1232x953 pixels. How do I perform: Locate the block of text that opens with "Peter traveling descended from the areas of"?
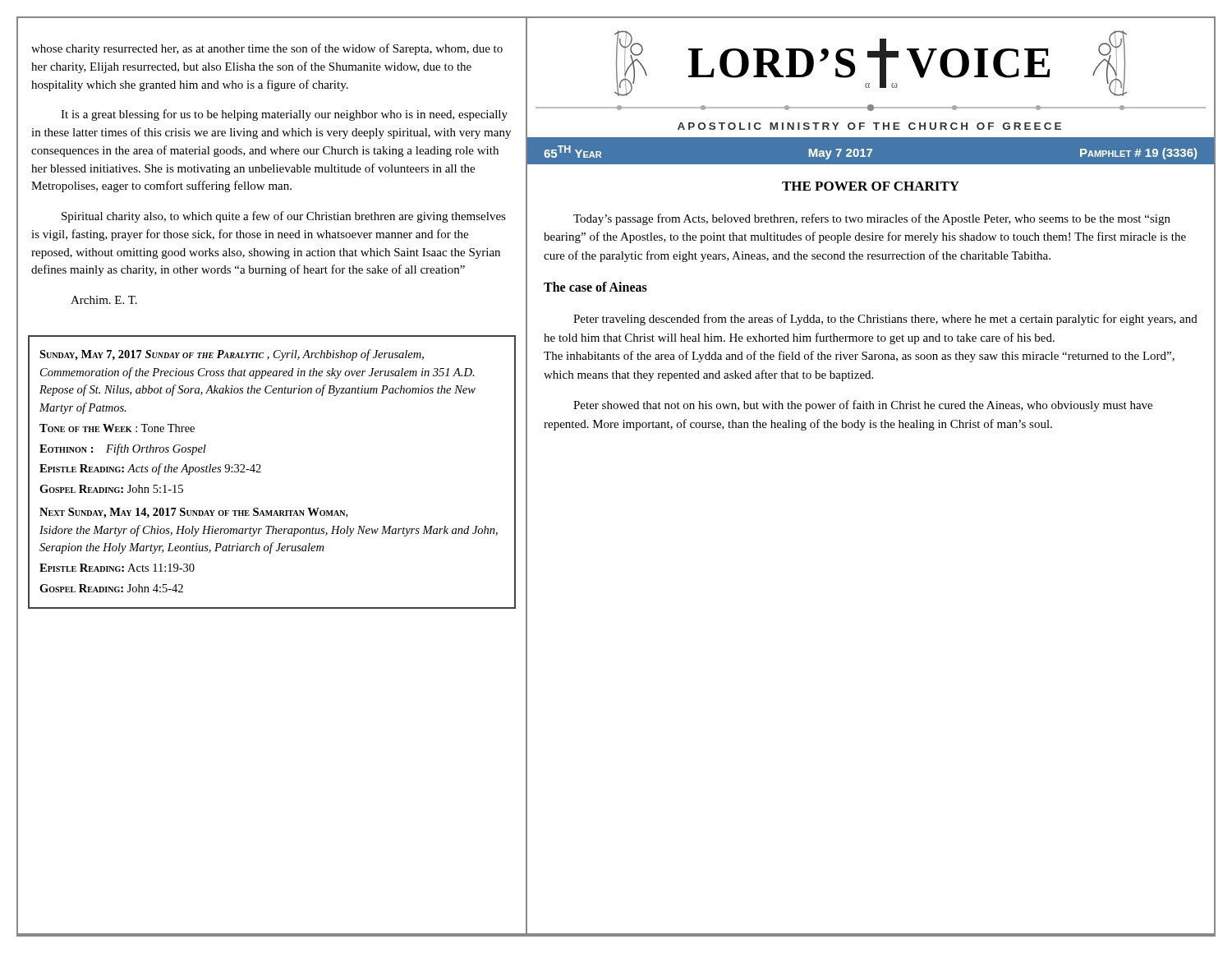point(871,371)
